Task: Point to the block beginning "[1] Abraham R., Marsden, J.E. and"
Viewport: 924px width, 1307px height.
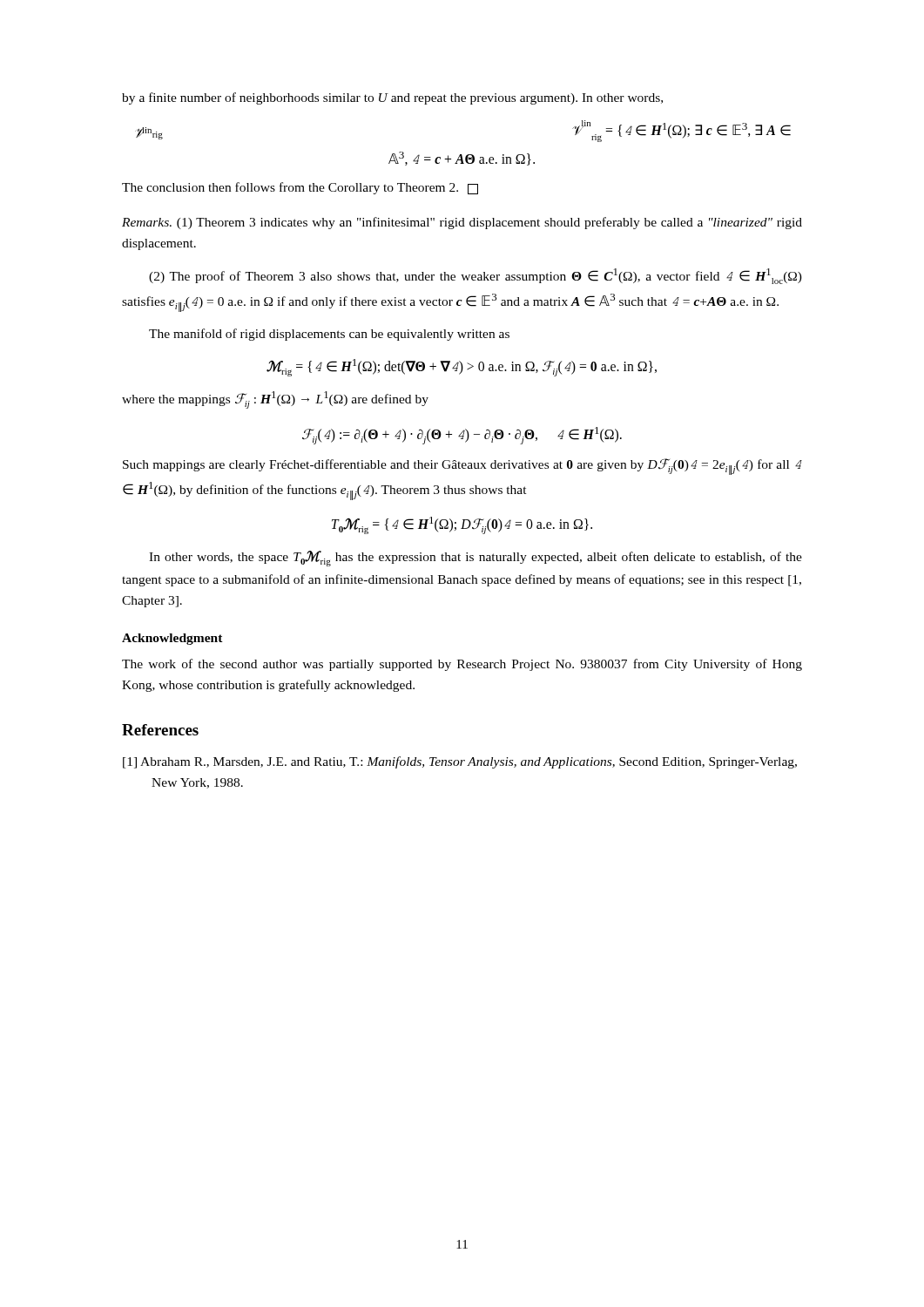Action: [x=460, y=771]
